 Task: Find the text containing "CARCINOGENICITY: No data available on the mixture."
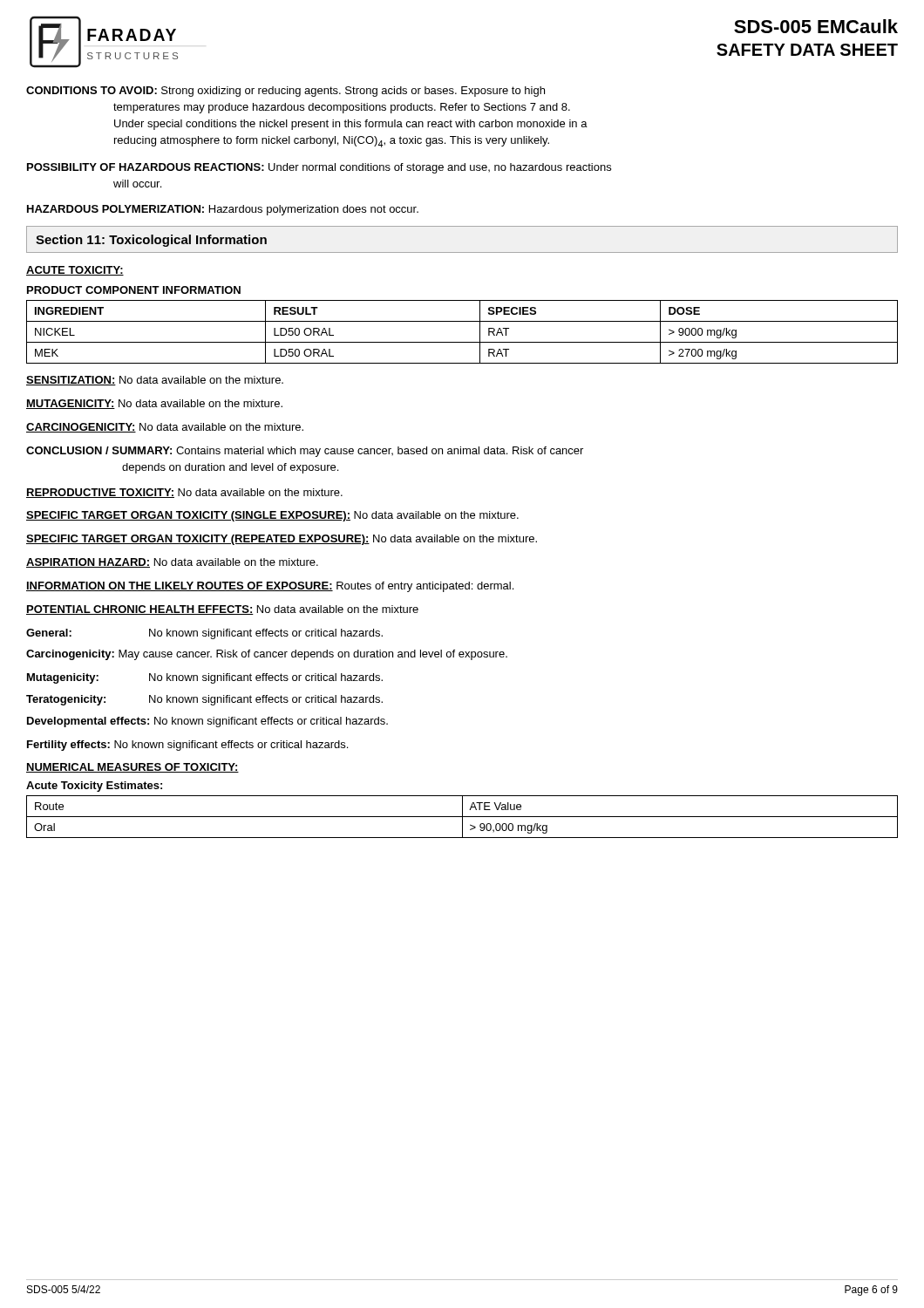165,427
